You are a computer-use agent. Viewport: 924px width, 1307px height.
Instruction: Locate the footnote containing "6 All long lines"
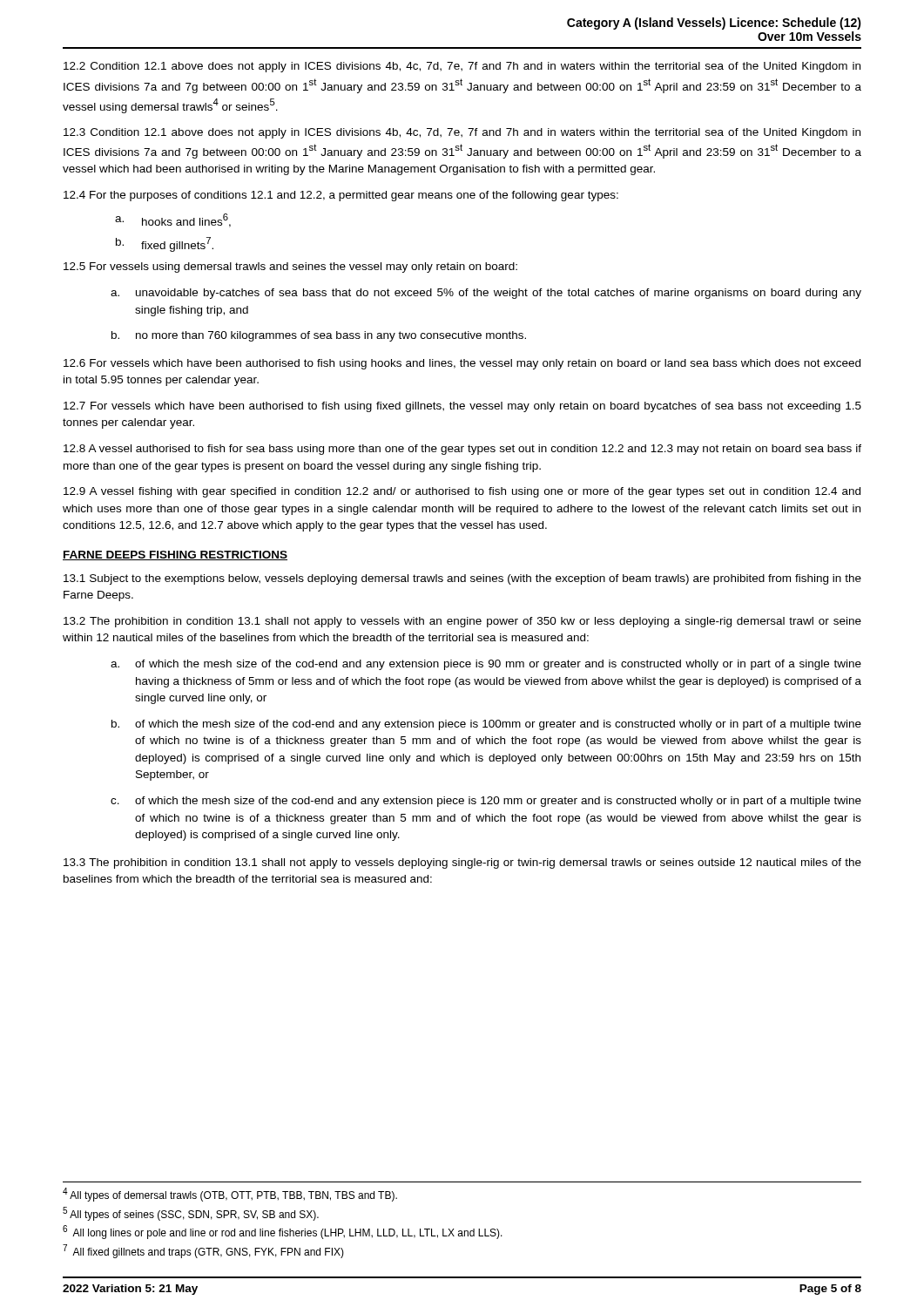coord(283,1232)
